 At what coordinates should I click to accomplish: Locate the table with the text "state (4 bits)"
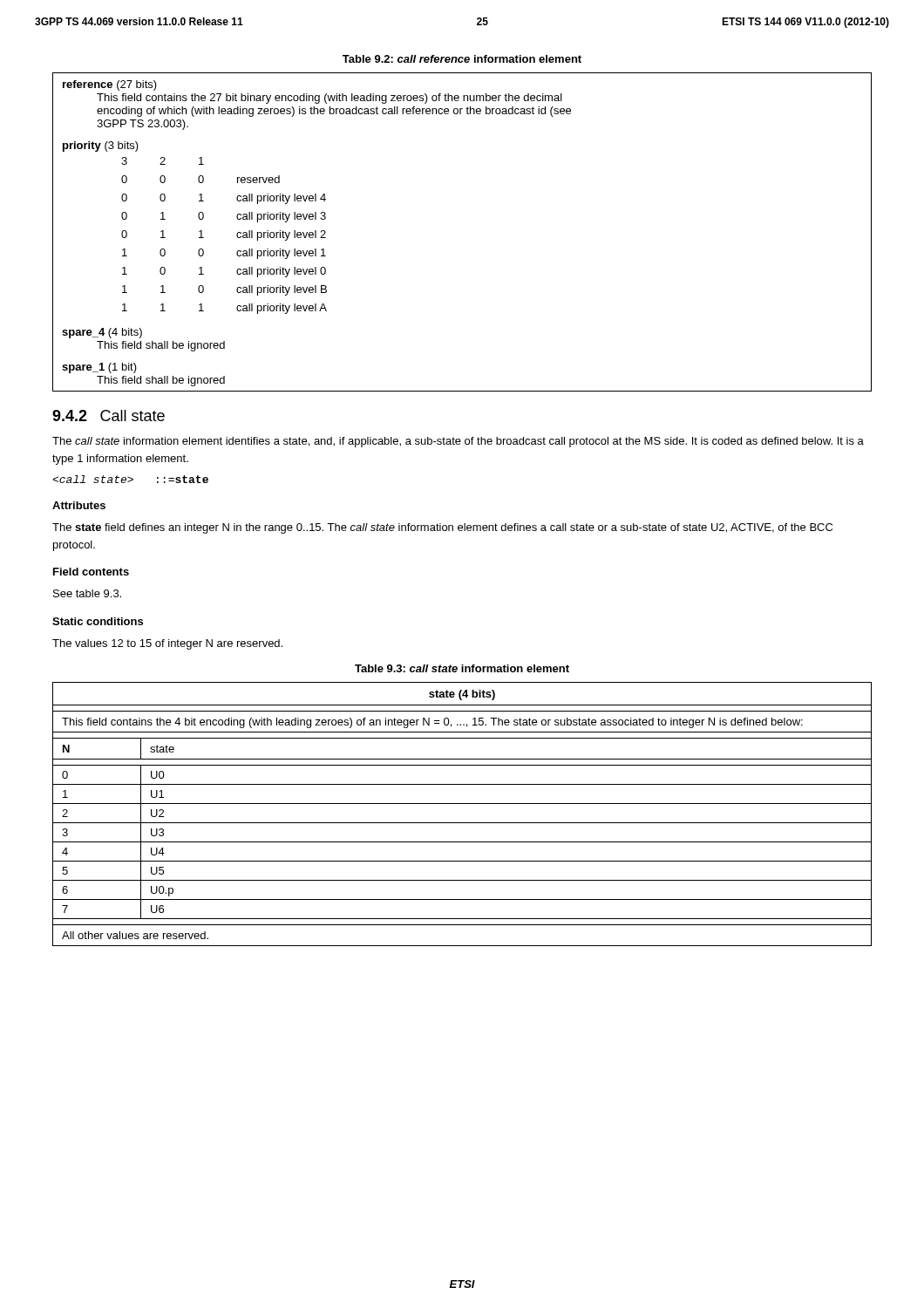tap(462, 814)
